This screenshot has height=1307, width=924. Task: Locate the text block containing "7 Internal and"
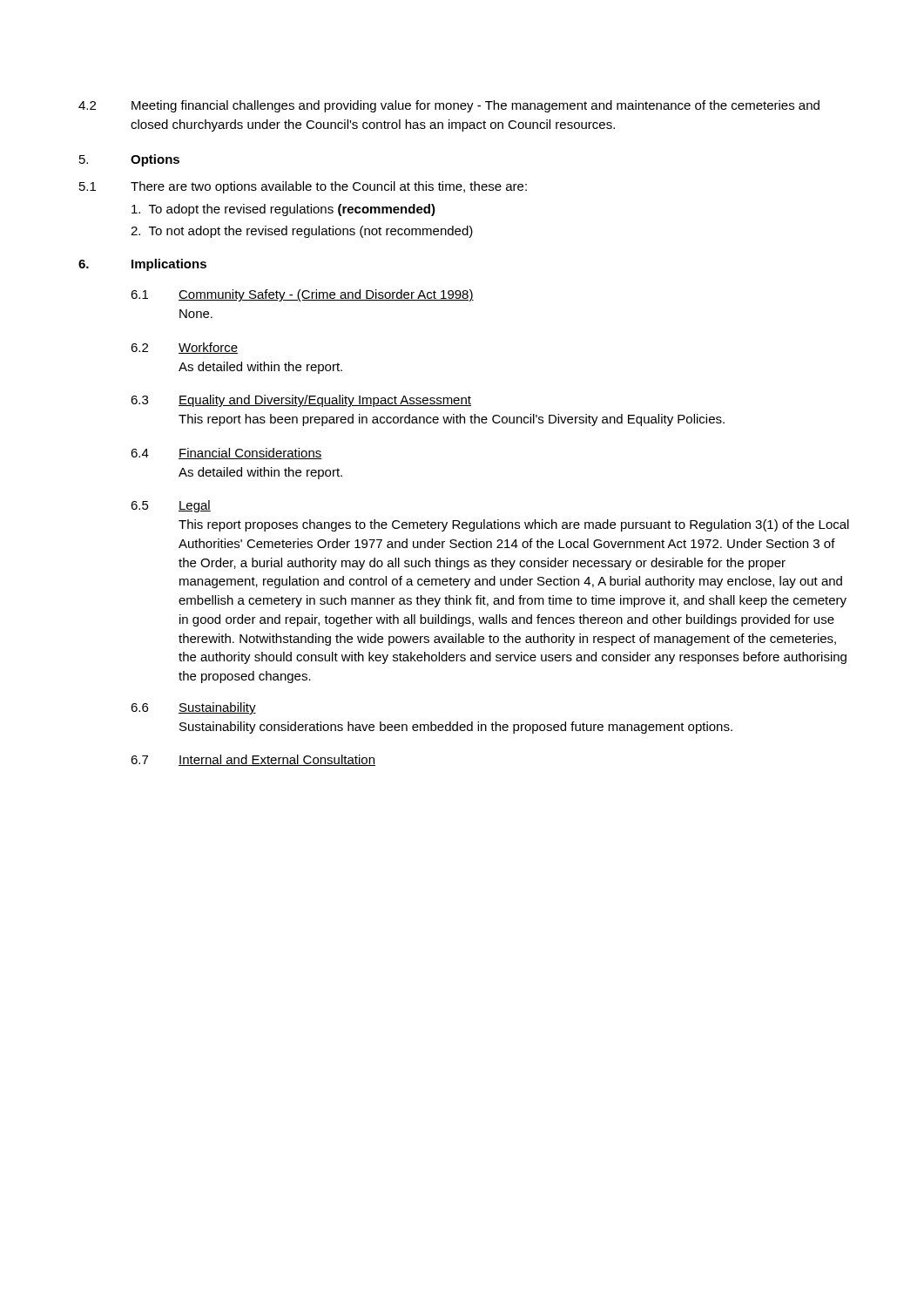pos(253,760)
